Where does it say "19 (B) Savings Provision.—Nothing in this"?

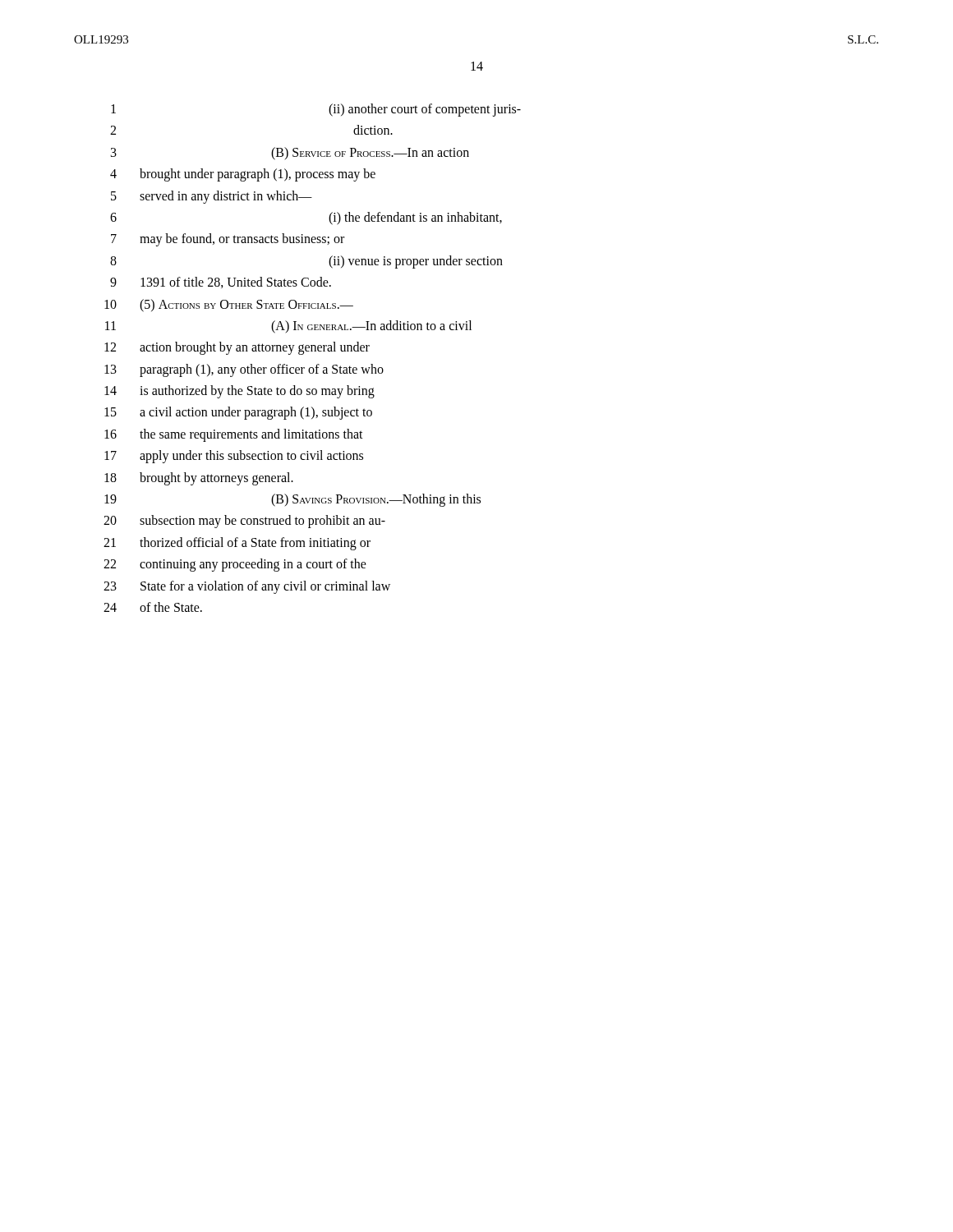click(x=476, y=500)
